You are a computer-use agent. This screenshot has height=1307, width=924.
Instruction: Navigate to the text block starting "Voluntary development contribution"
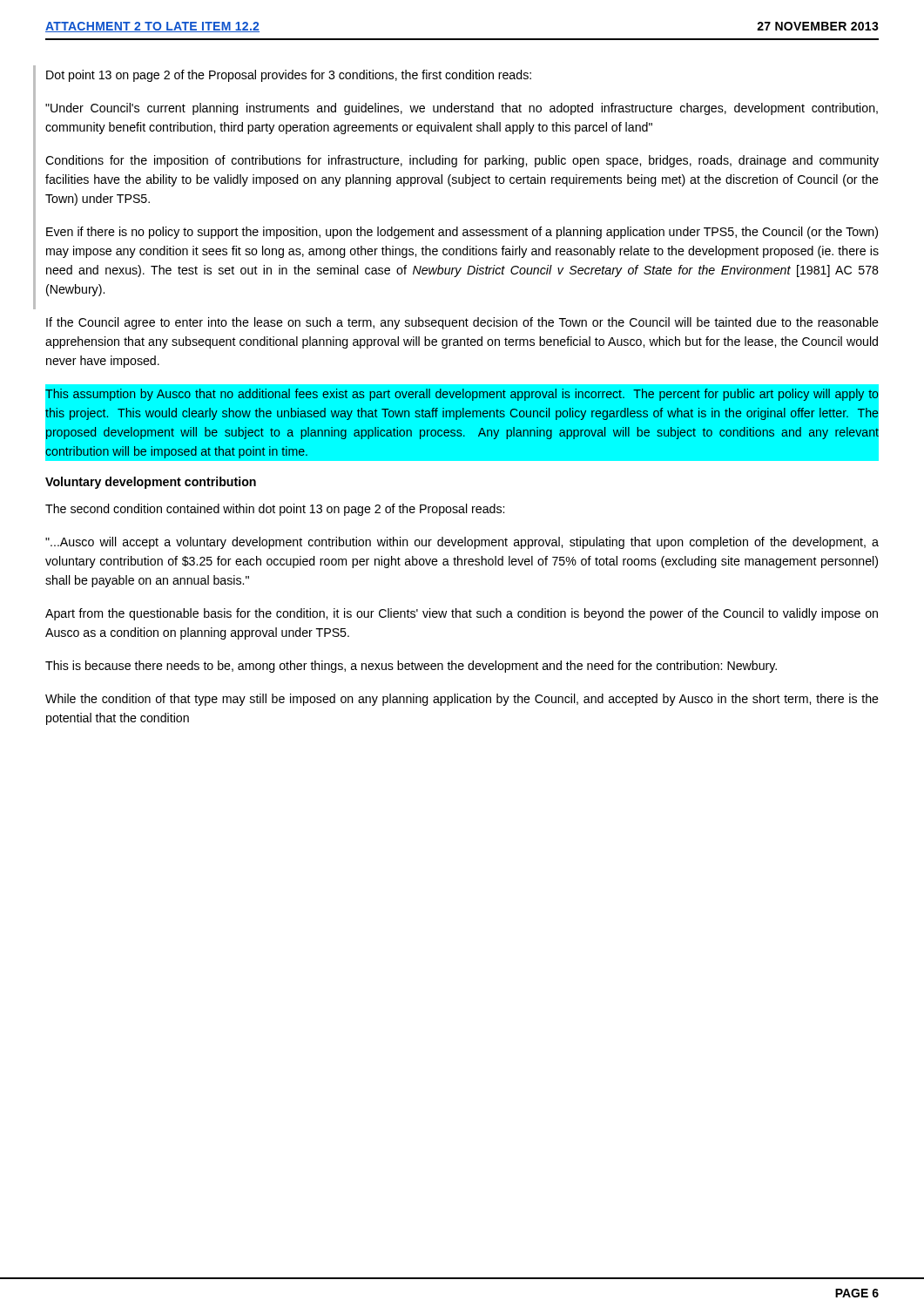151,482
